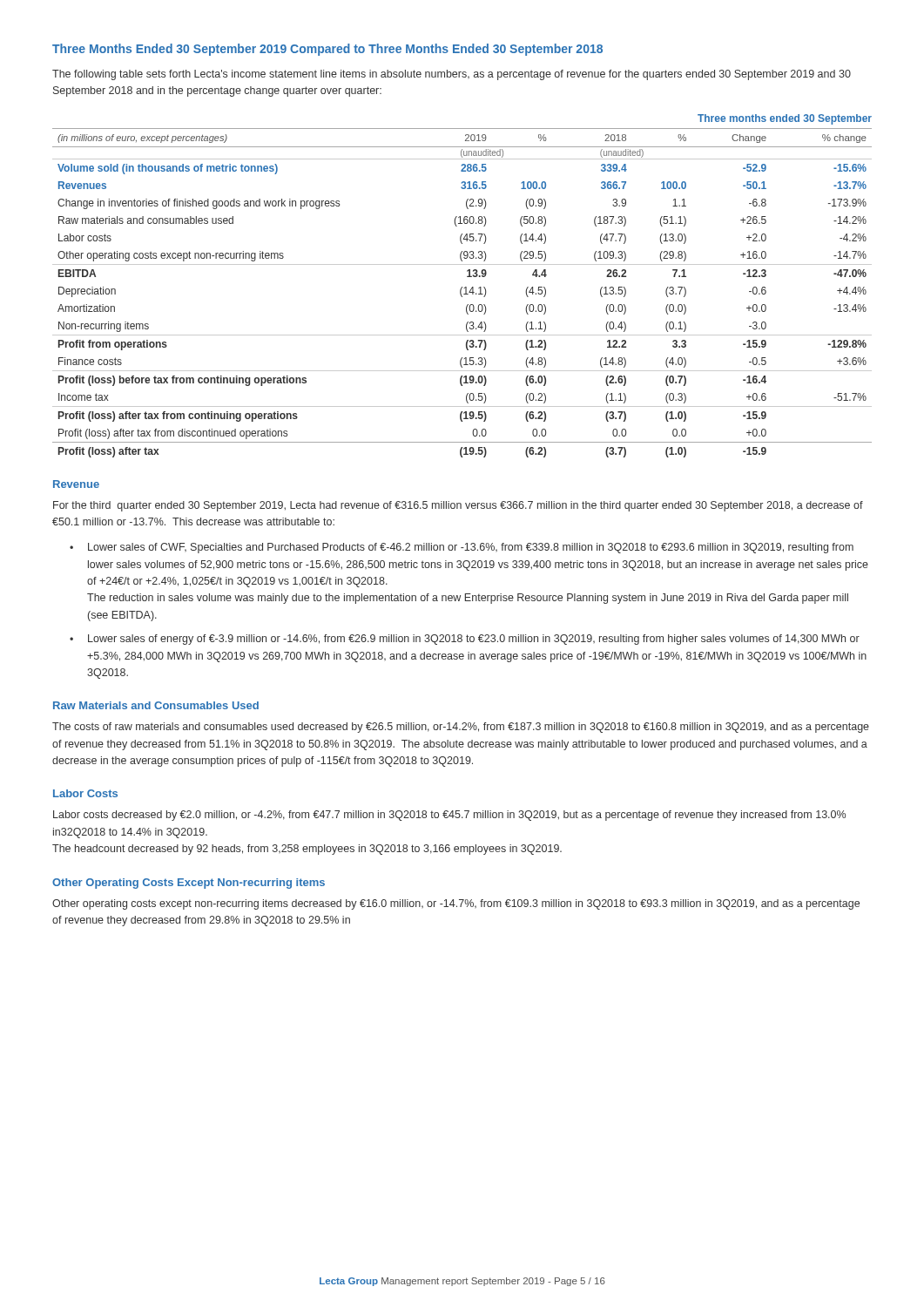924x1307 pixels.
Task: Where is the section header that starts "Other Operating Costs Except"?
Action: (x=189, y=882)
